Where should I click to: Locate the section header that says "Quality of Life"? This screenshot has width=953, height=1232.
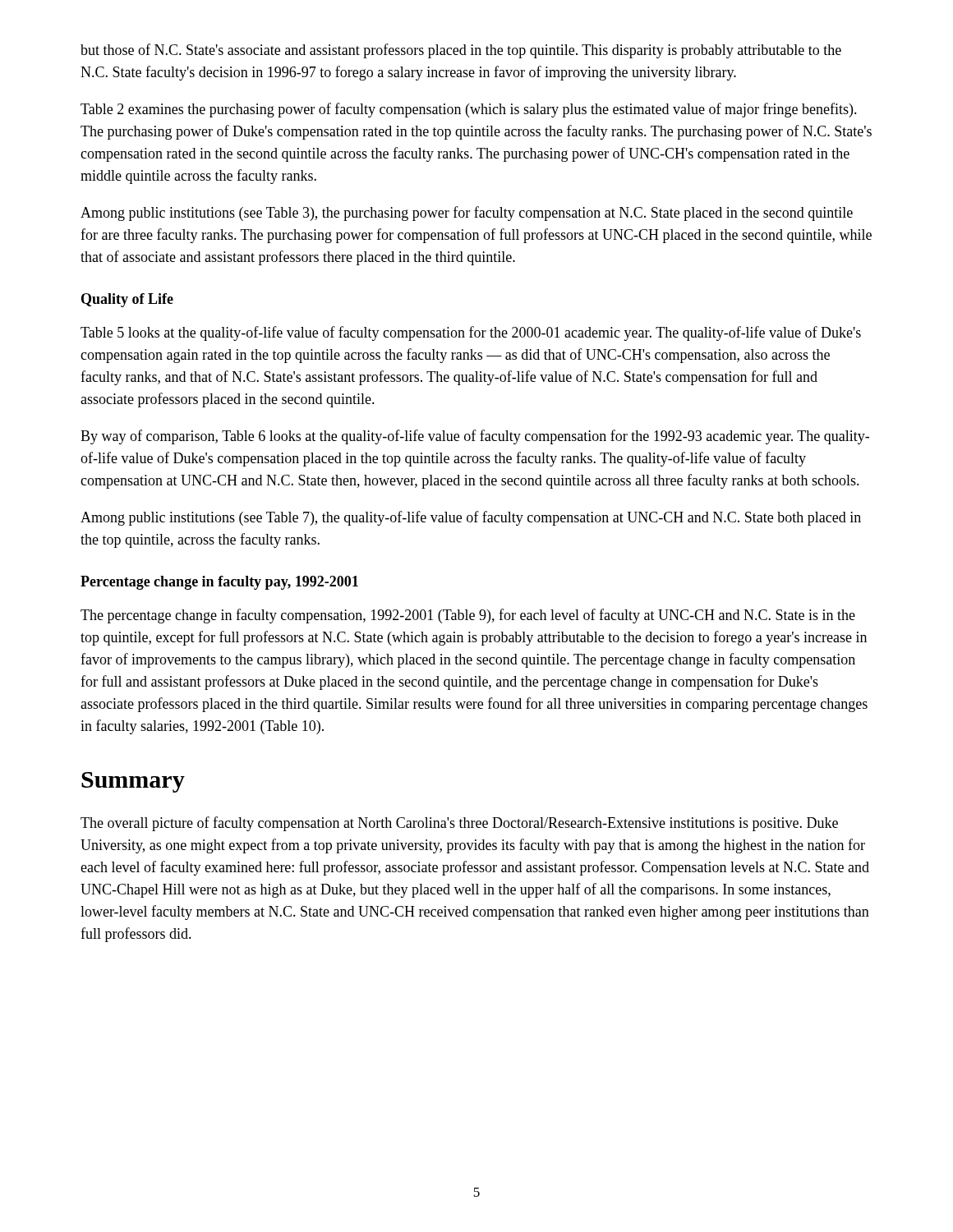pos(127,300)
